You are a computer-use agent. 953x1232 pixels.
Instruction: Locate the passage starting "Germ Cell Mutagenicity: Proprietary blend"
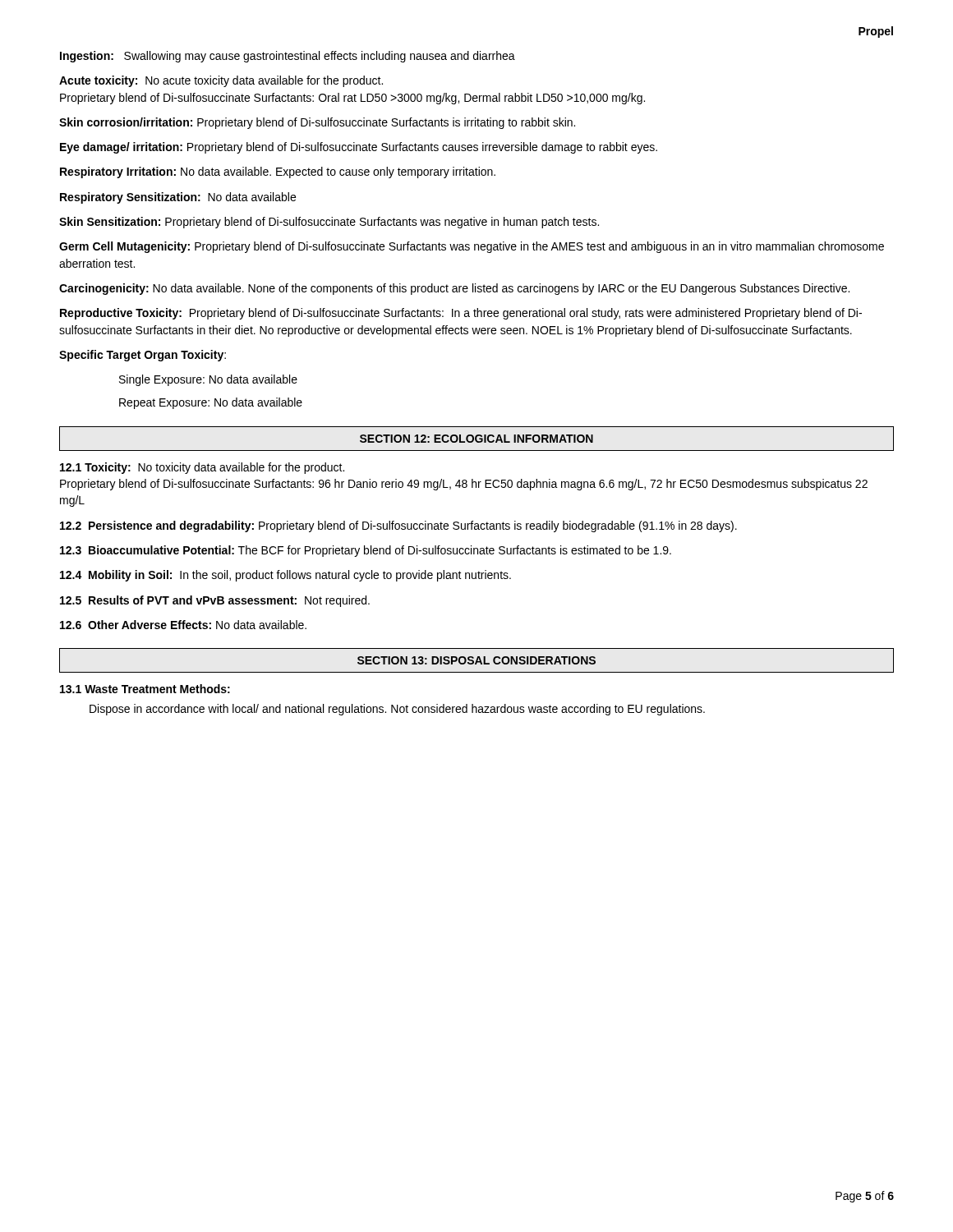coord(472,255)
